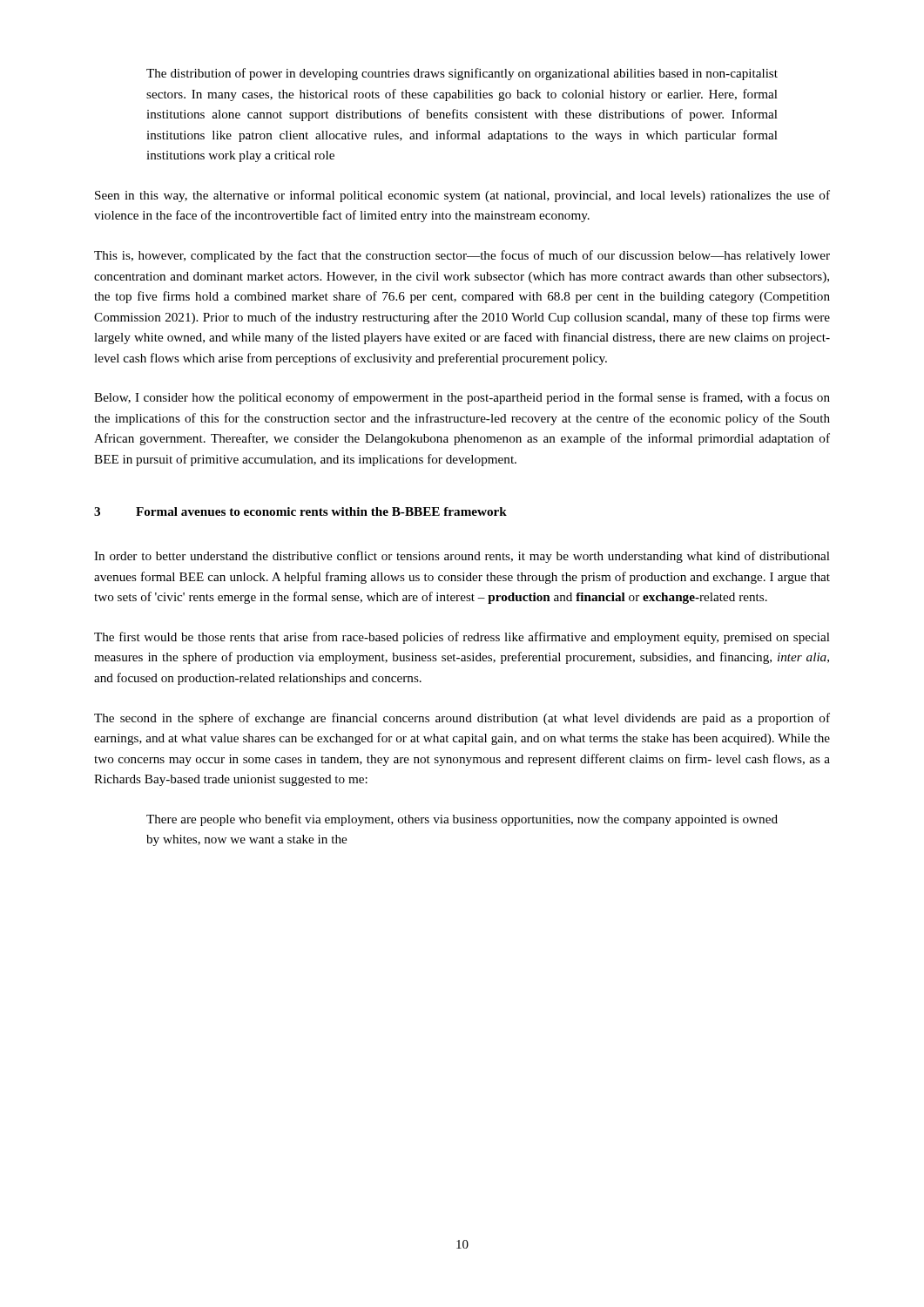Locate the block of text that opens with "The first would be those rents that"

point(462,657)
